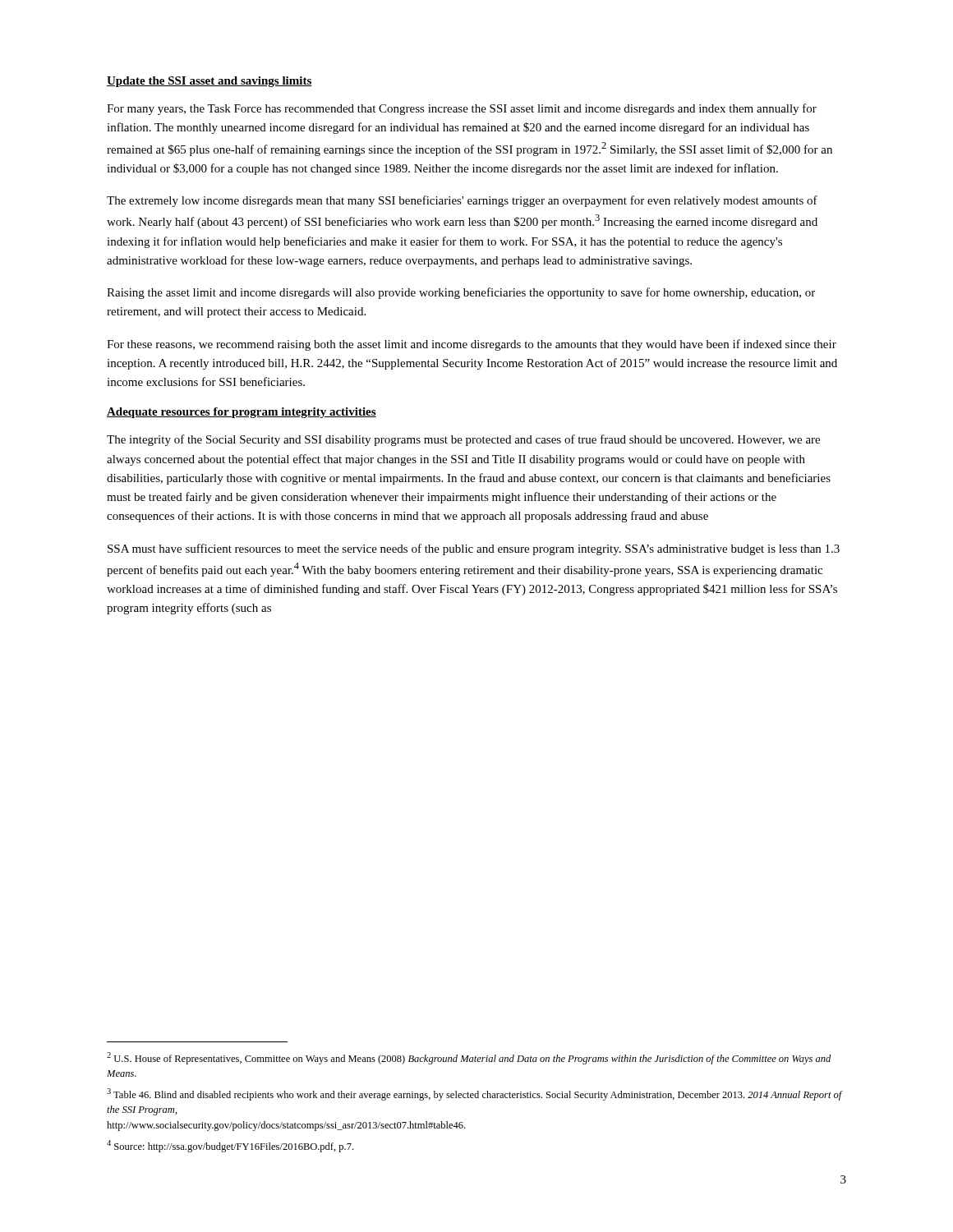Screen dimensions: 1232x953
Task: Select the text block with the text "SSA must have sufficient"
Action: (473, 578)
